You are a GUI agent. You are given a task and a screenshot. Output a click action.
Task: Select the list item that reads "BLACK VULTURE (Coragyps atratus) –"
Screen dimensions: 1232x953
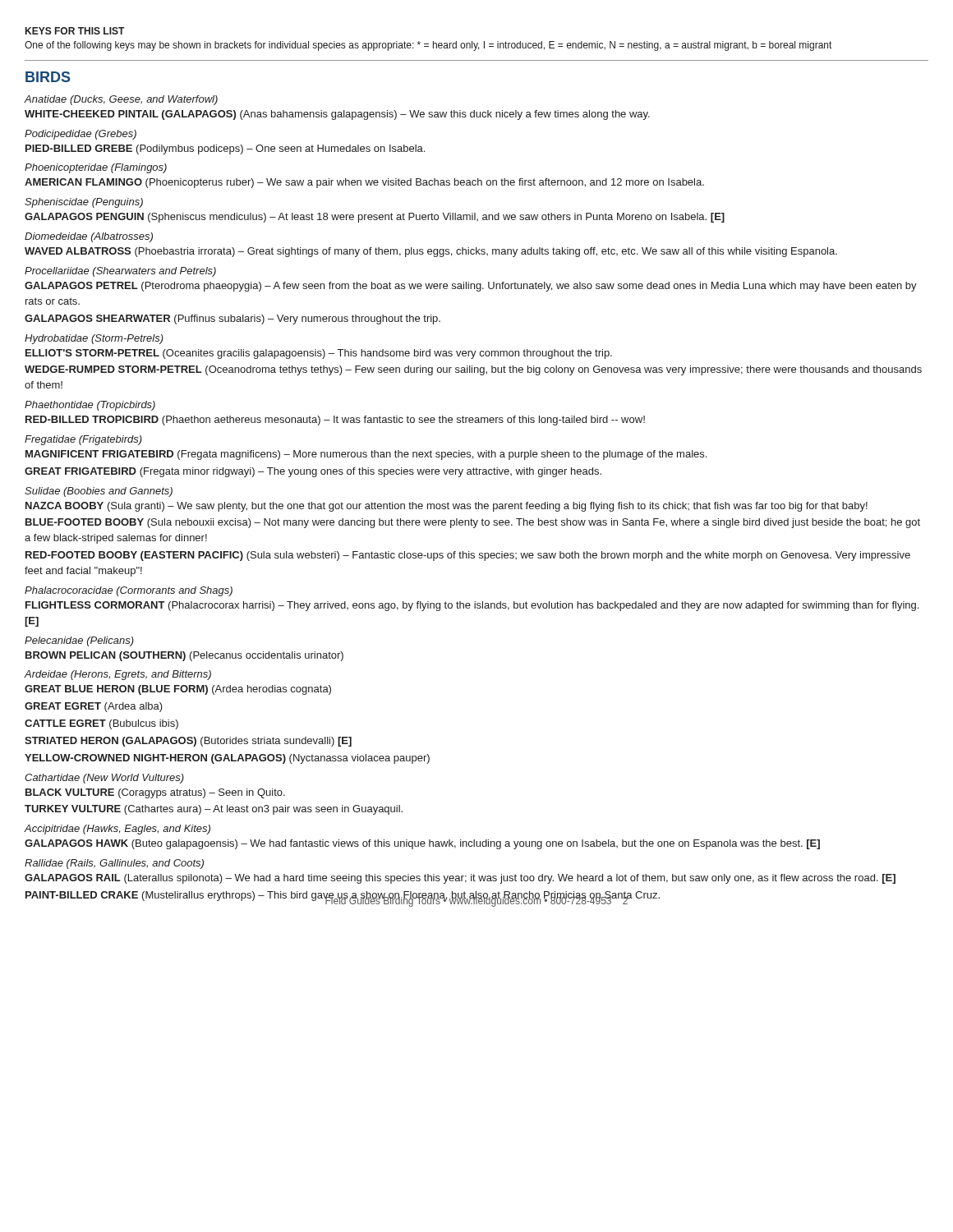click(x=155, y=792)
